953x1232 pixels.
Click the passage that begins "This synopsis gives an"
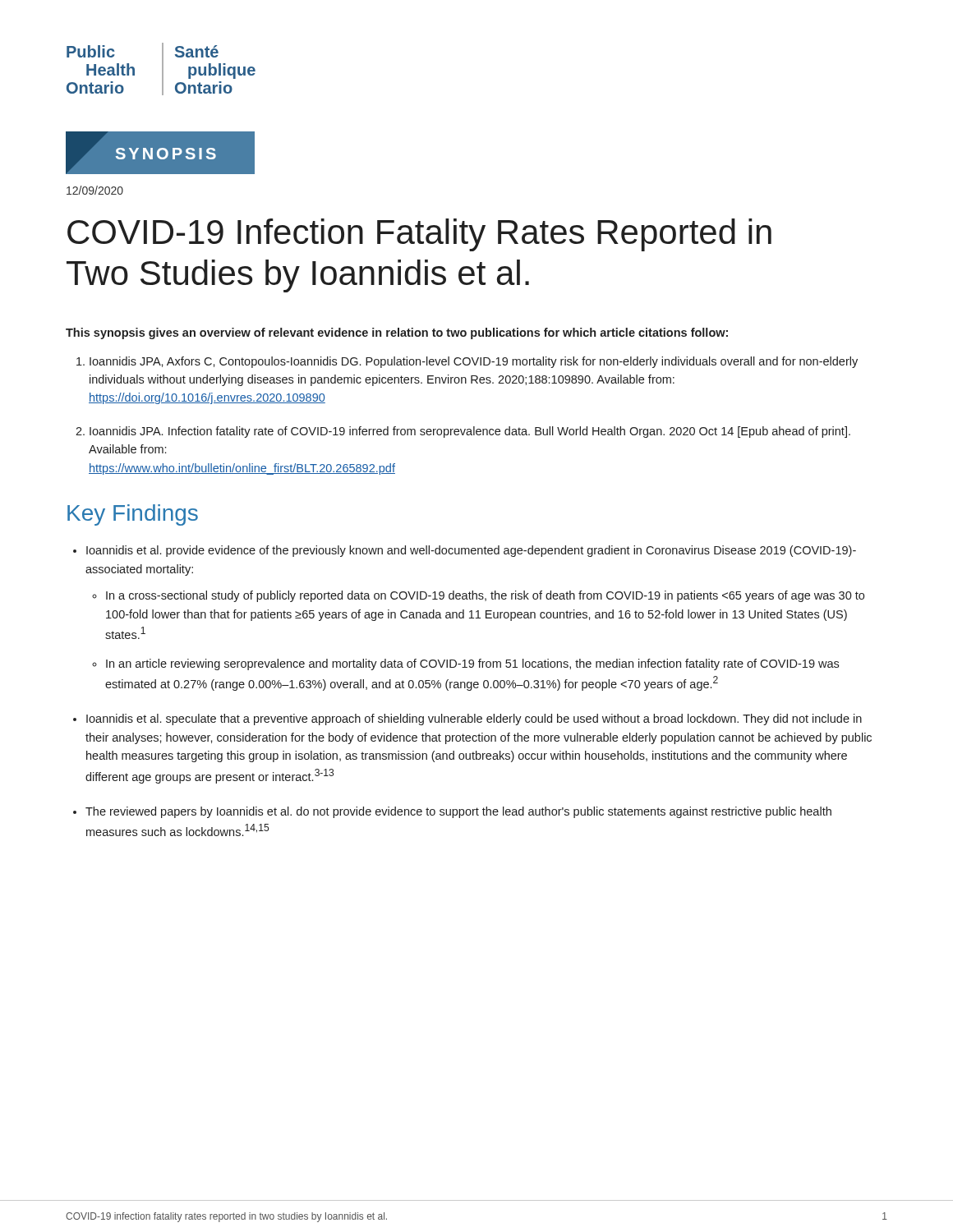(397, 332)
